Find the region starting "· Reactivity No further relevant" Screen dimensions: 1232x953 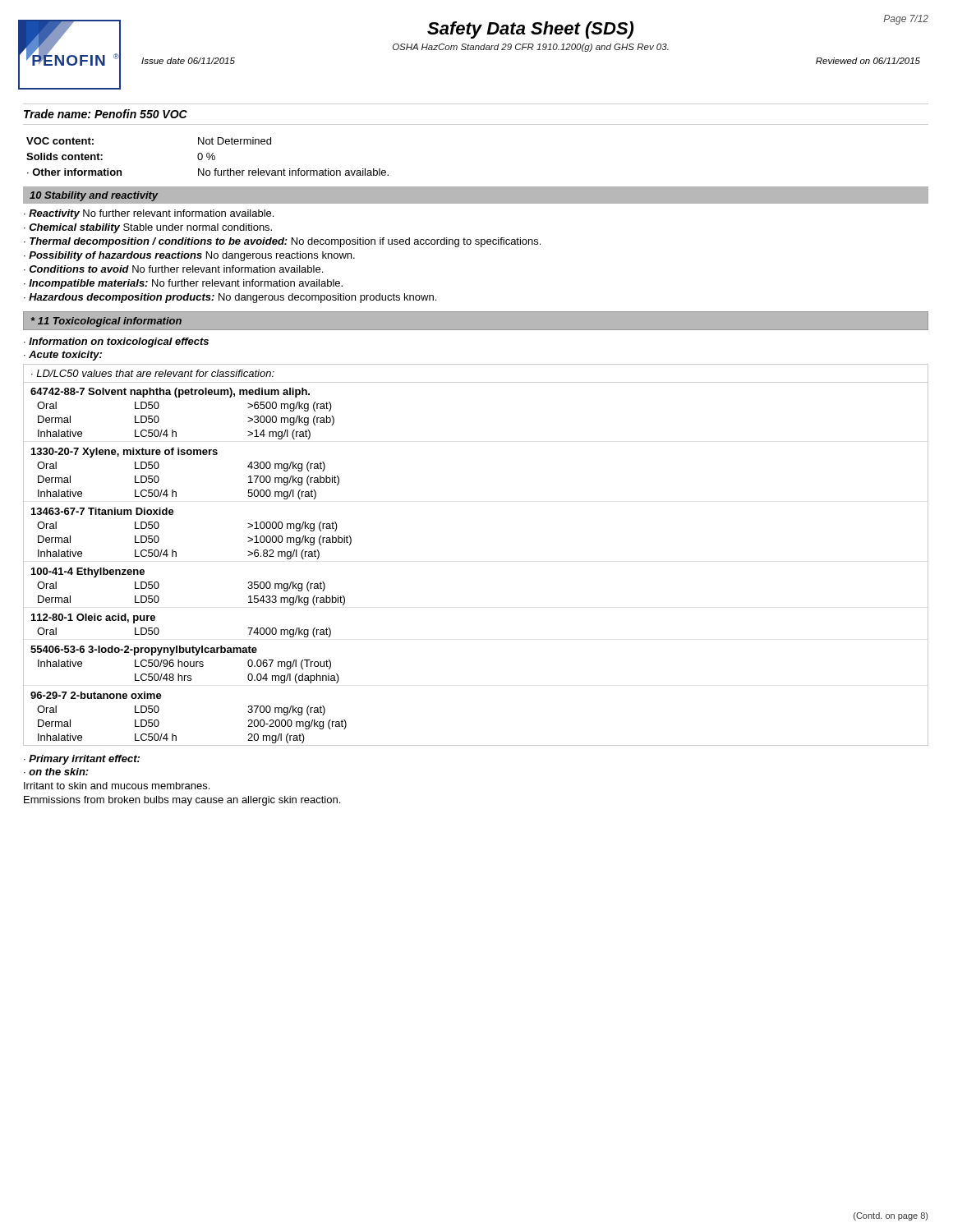149,213
